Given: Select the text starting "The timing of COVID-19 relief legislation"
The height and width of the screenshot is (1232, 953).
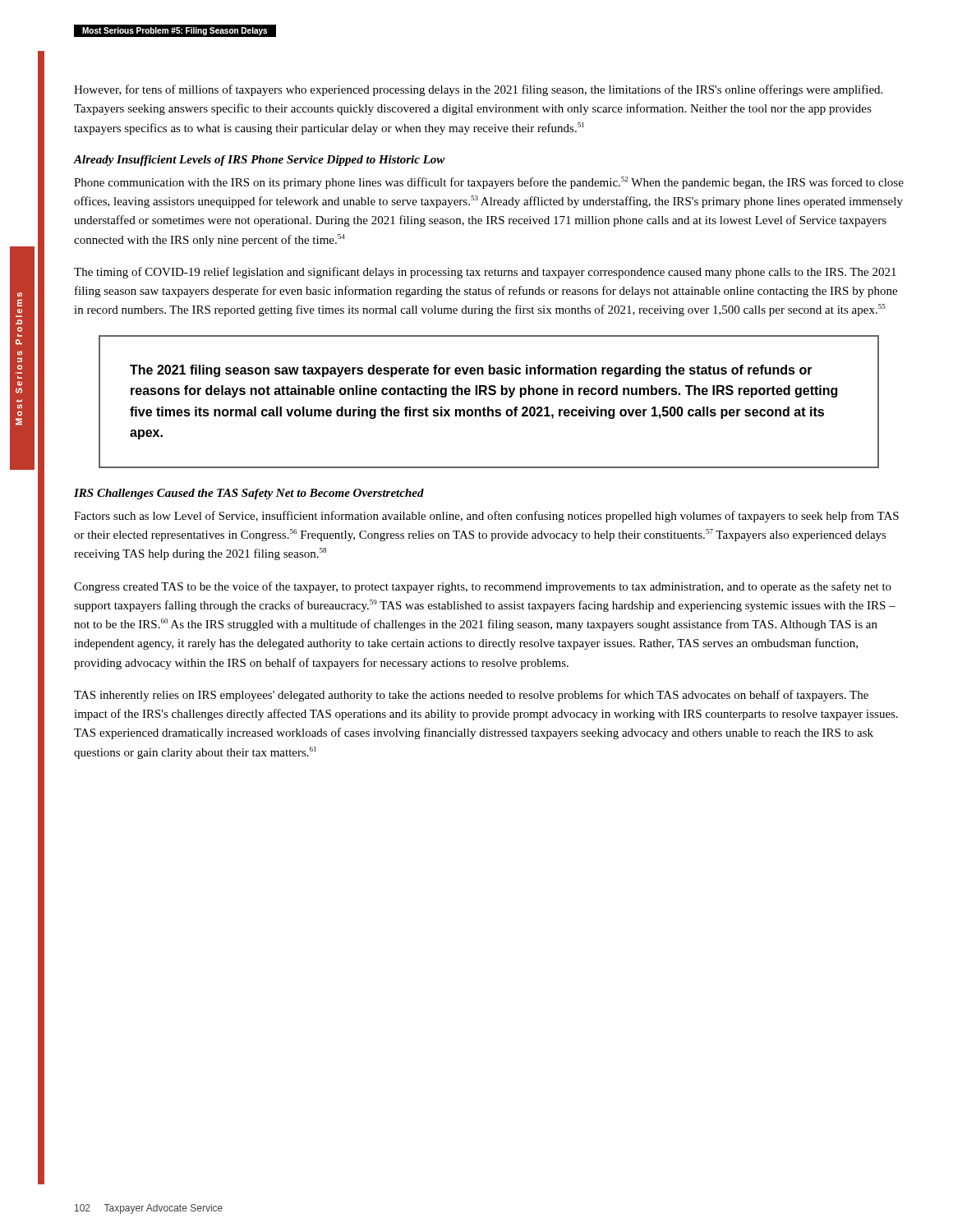Looking at the screenshot, I should (x=486, y=291).
